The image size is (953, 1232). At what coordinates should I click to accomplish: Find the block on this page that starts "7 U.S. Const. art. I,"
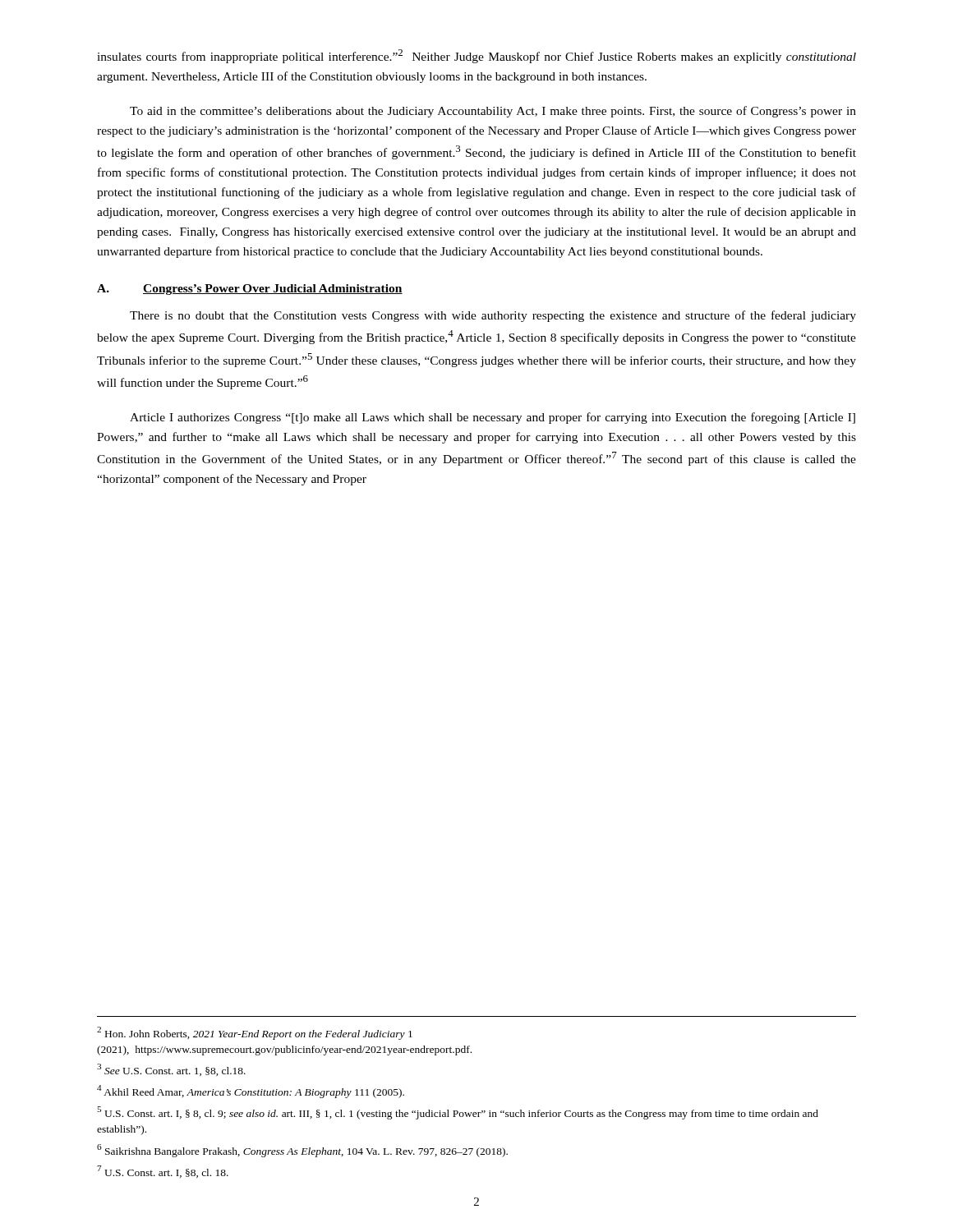point(163,1171)
